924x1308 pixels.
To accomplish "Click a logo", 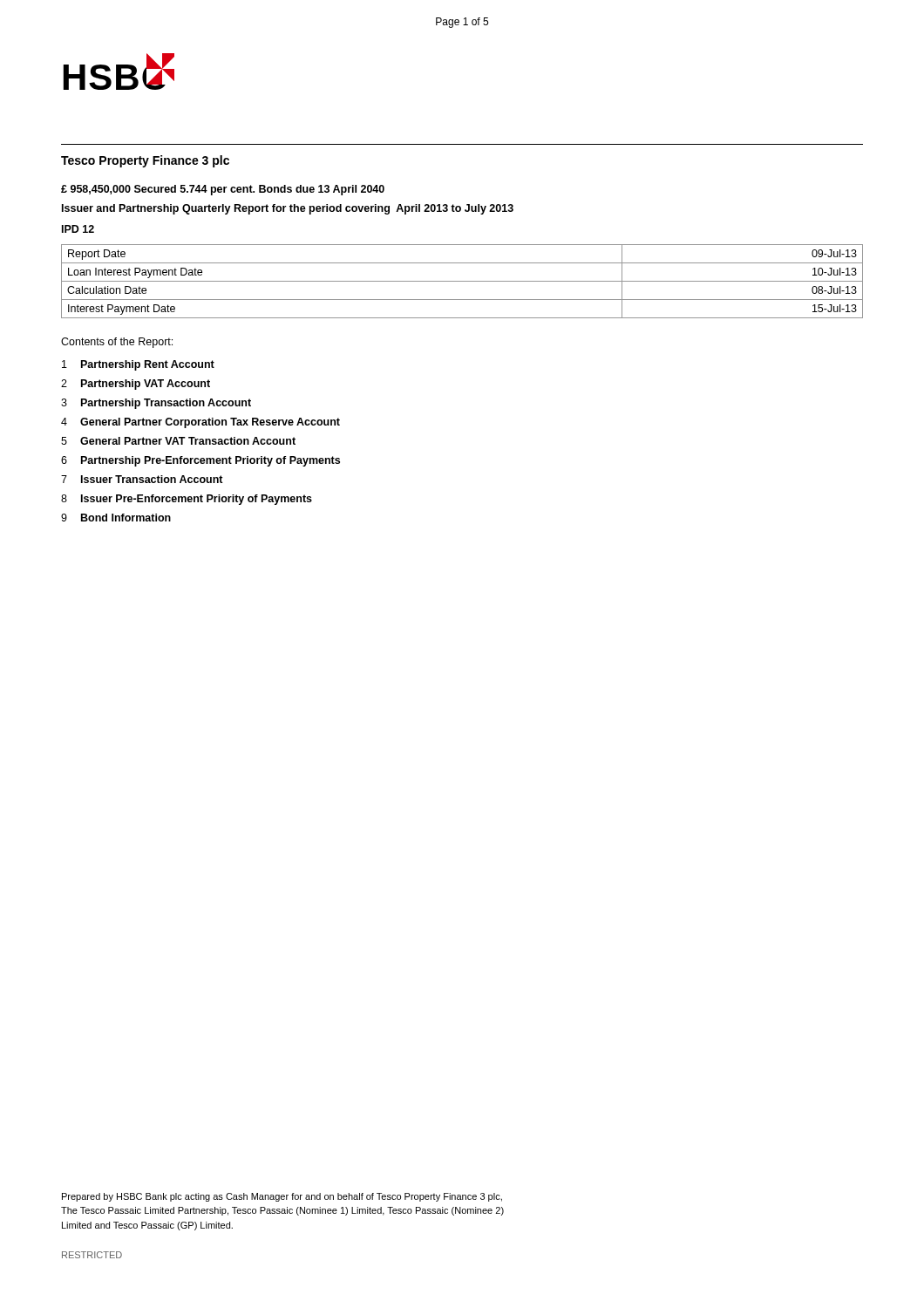I will tap(118, 78).
